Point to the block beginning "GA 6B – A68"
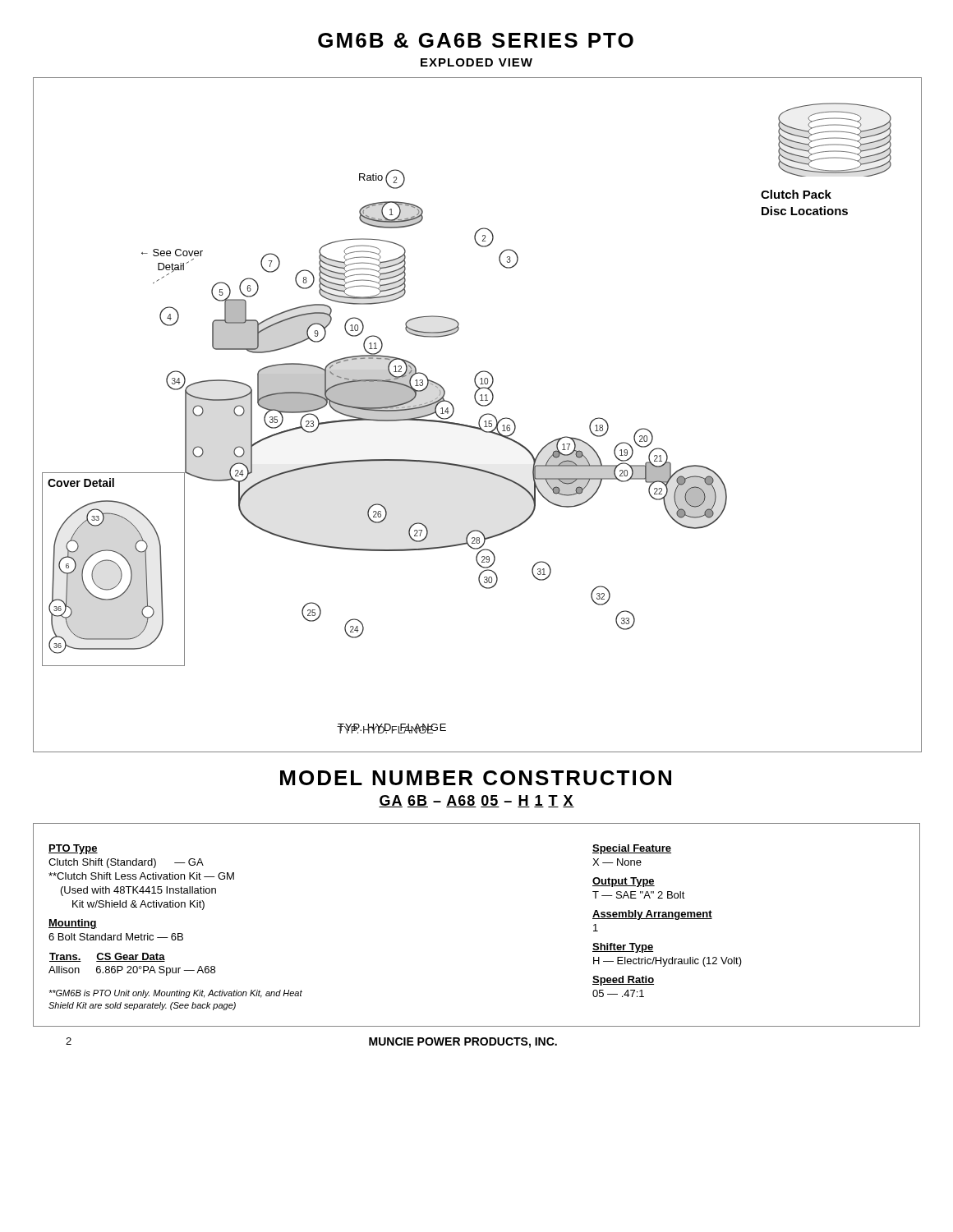Viewport: 953px width, 1232px height. pyautogui.click(x=476, y=801)
